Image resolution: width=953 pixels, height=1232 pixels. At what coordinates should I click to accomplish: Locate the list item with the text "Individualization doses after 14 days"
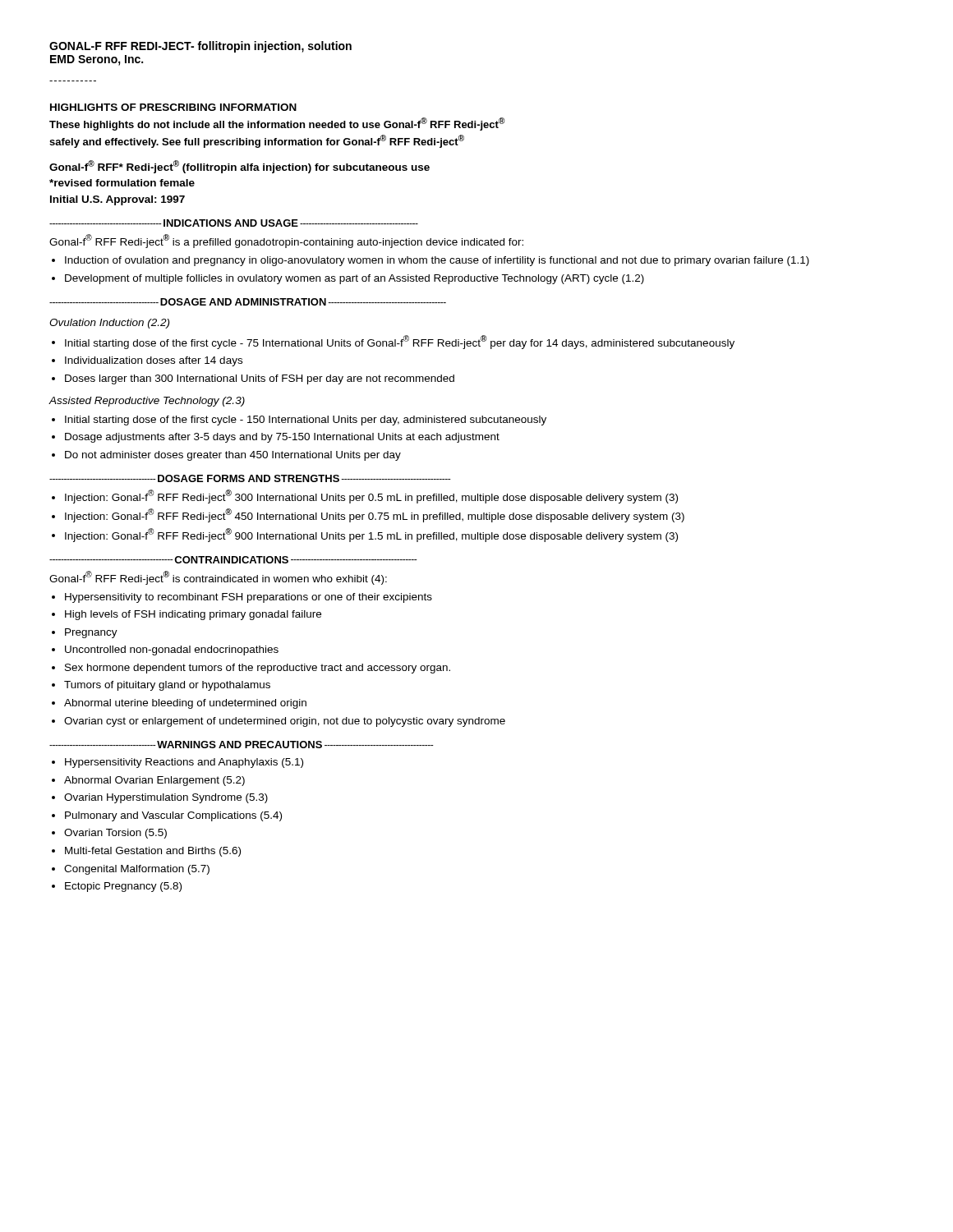pos(153,360)
